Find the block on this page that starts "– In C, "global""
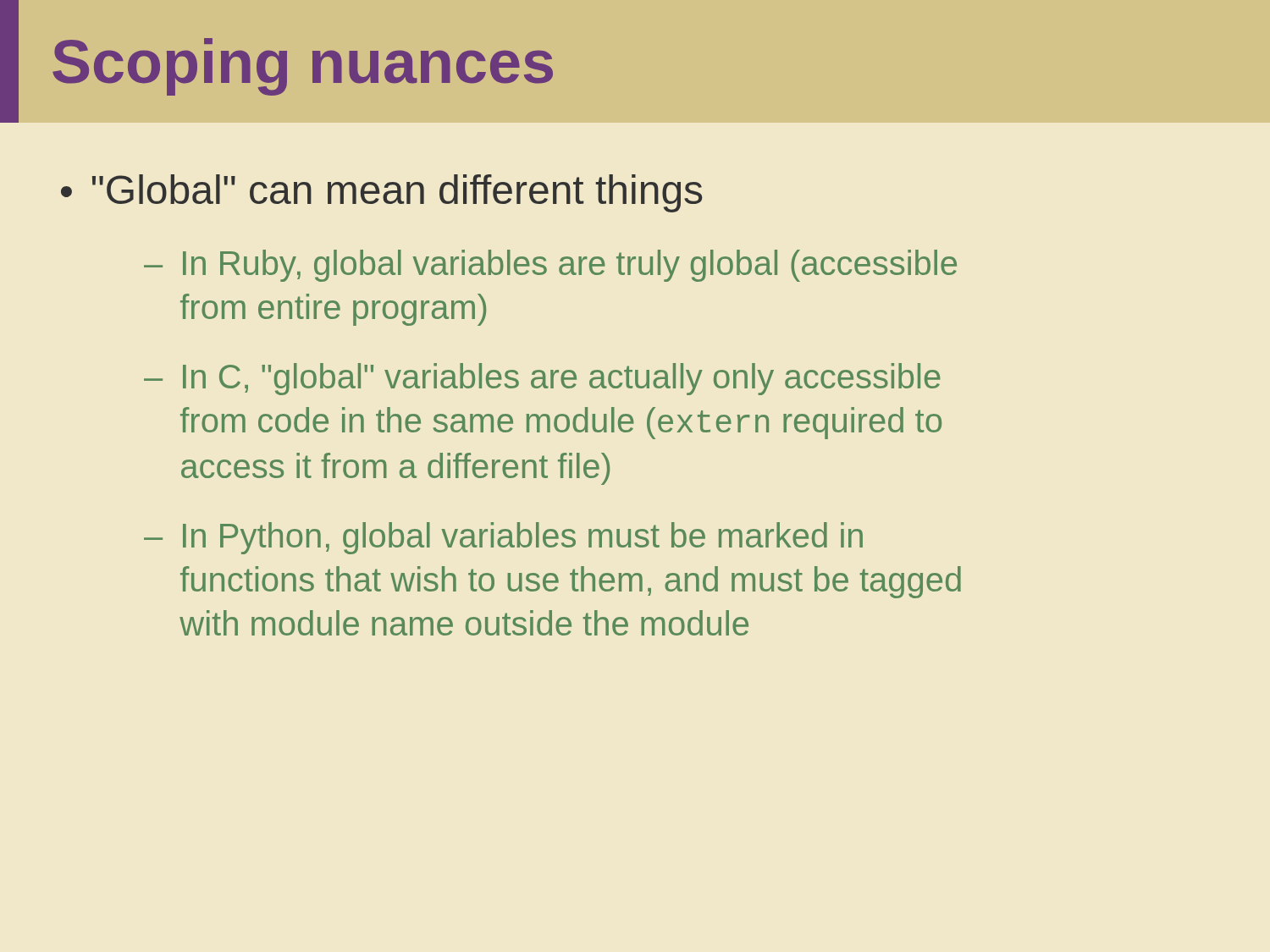 click(x=543, y=422)
